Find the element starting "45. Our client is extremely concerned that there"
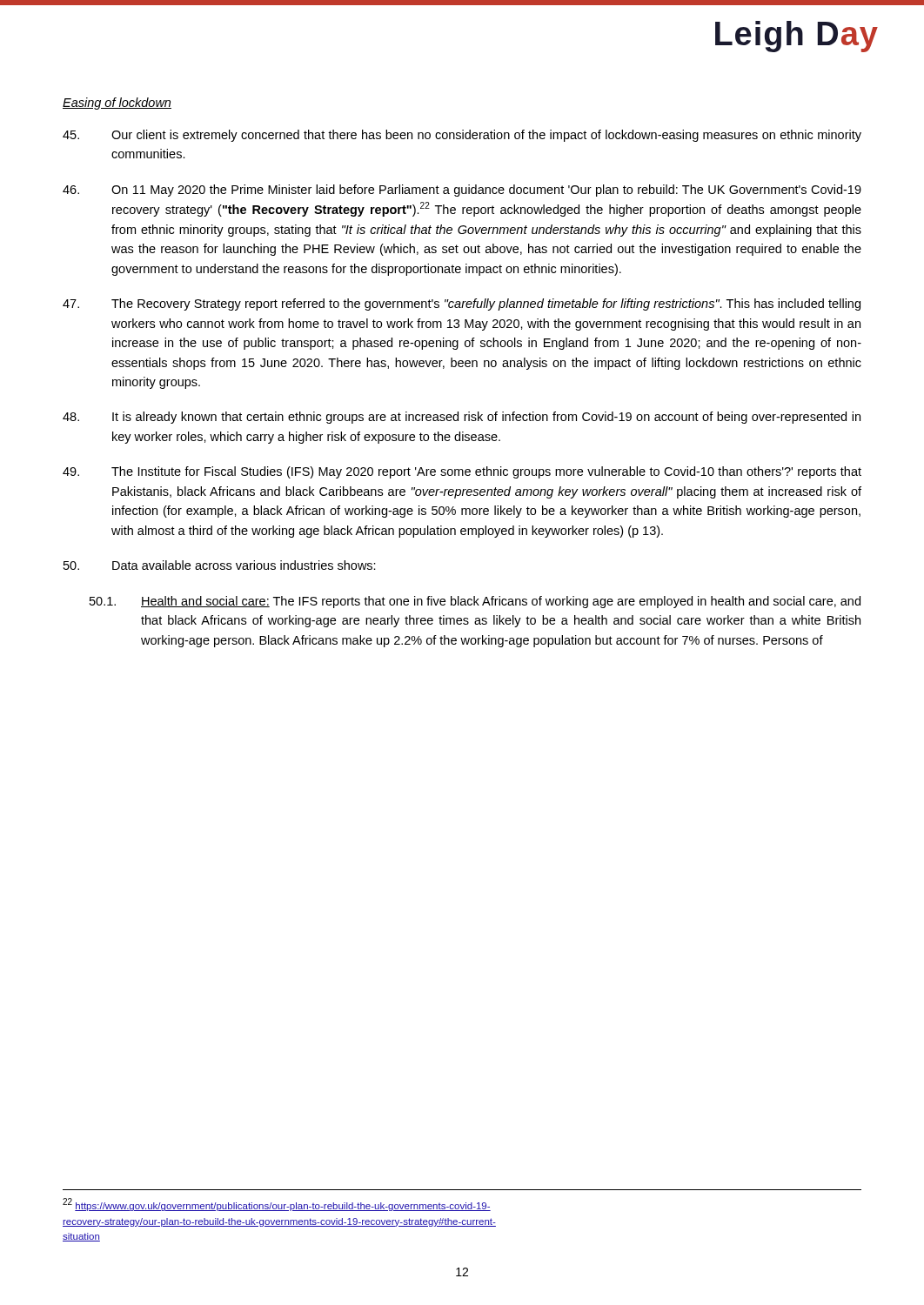 coord(462,145)
